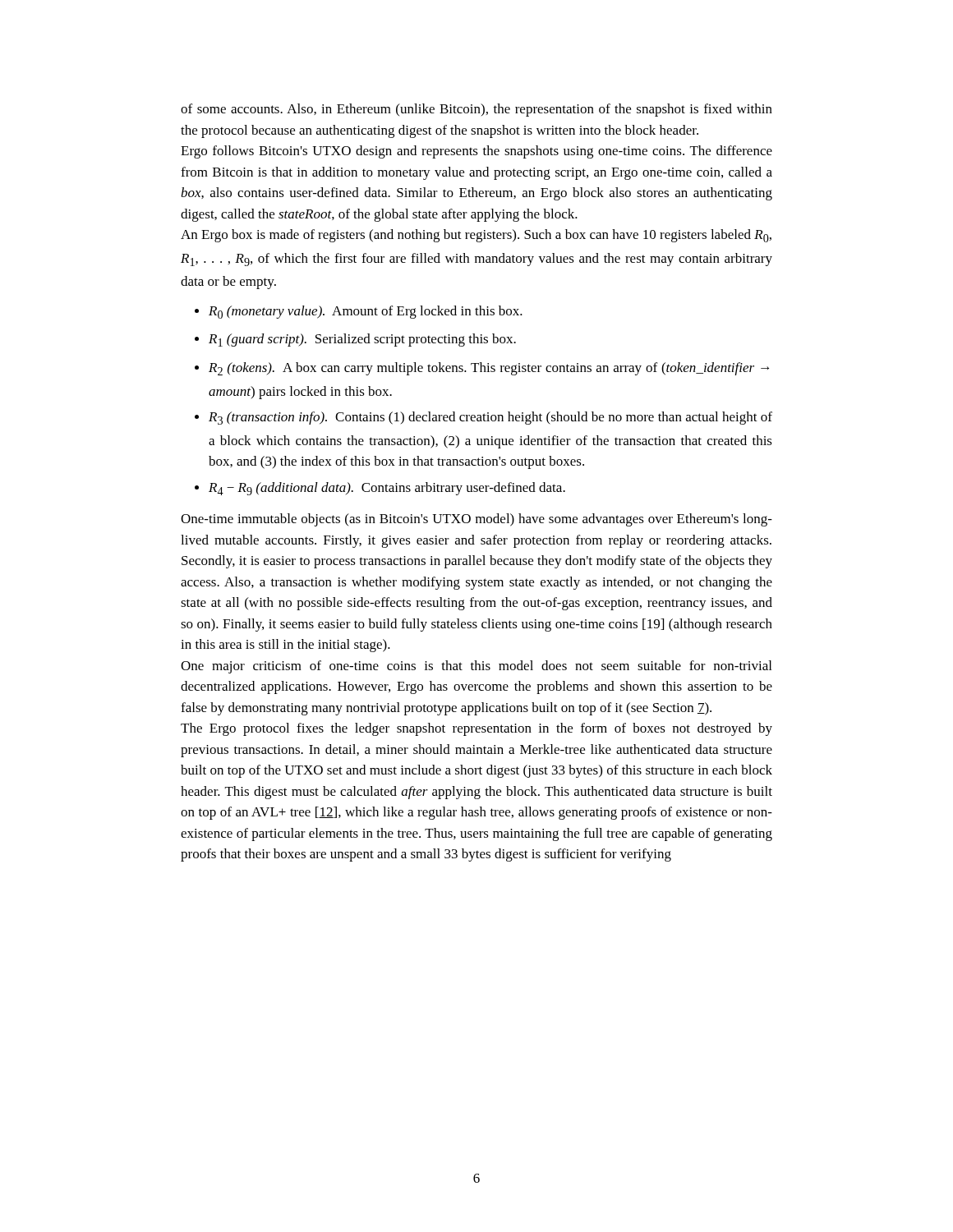Locate the list item with the text "R4 − R9 (additional data)."
Screen dimensions: 1232x953
(x=490, y=489)
